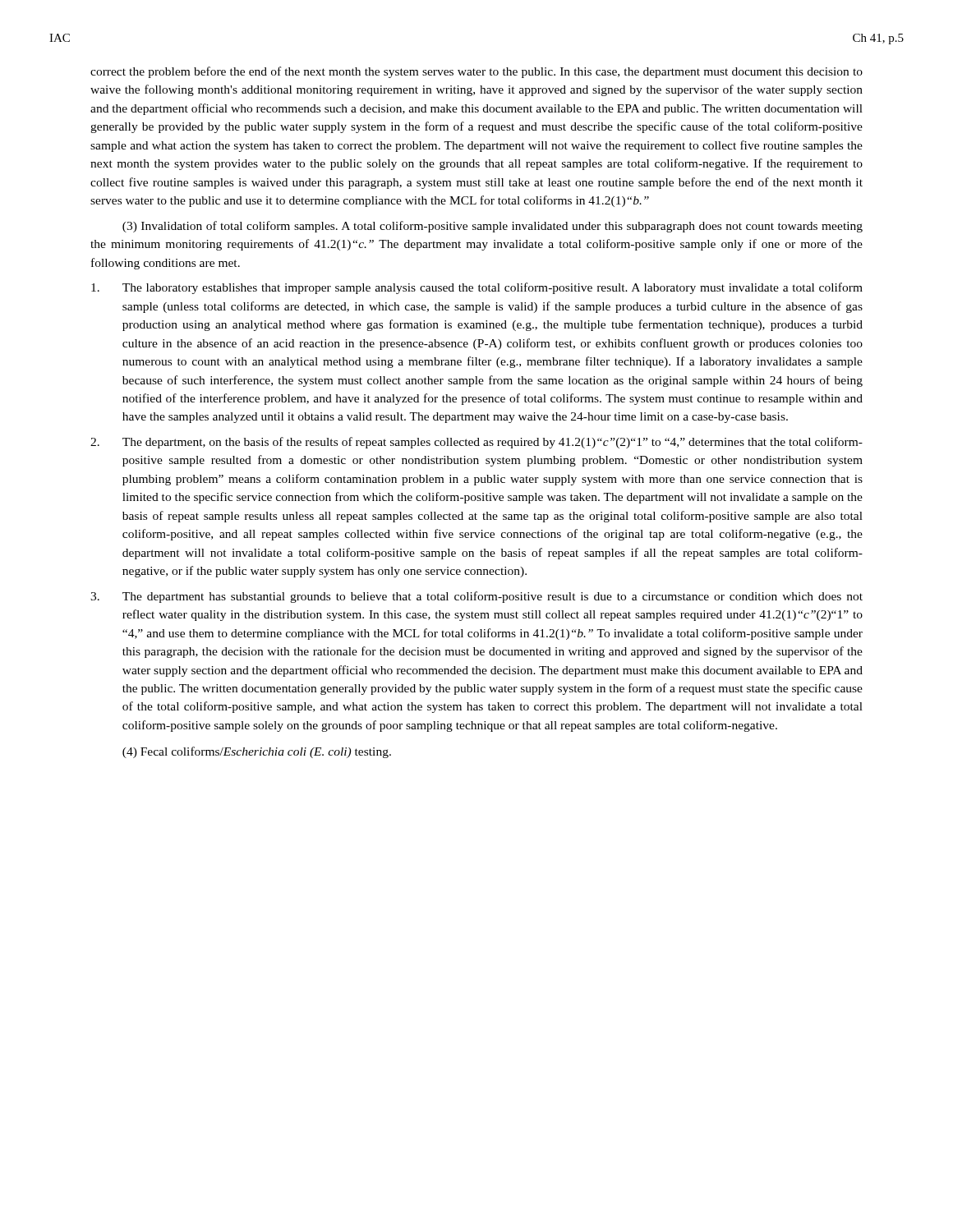Navigate to the text block starting "3.The department has substantial grounds to believe"
The height and width of the screenshot is (1232, 953).
pyautogui.click(x=476, y=659)
